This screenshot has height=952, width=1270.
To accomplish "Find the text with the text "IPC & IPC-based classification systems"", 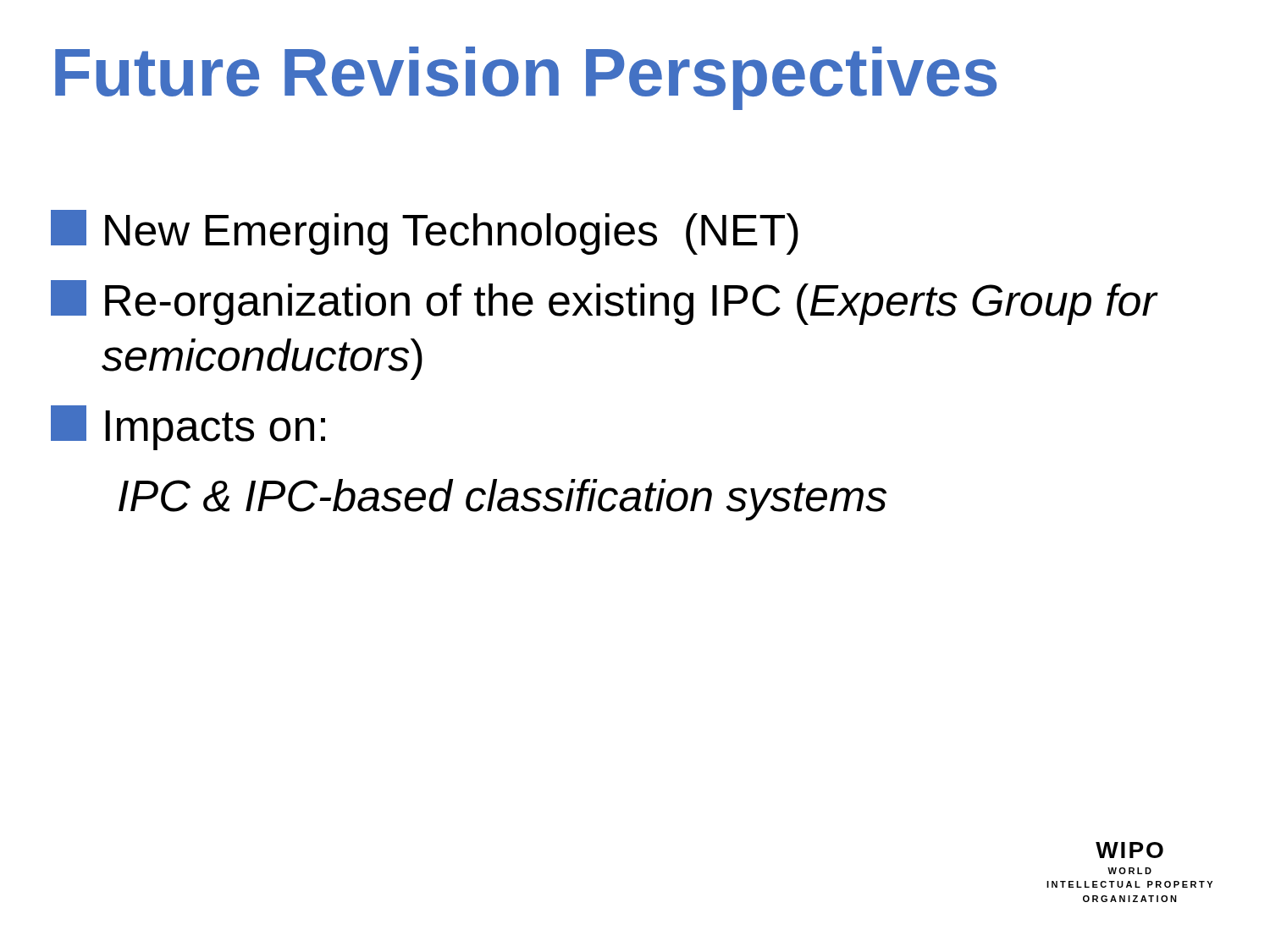I will pyautogui.click(x=502, y=496).
